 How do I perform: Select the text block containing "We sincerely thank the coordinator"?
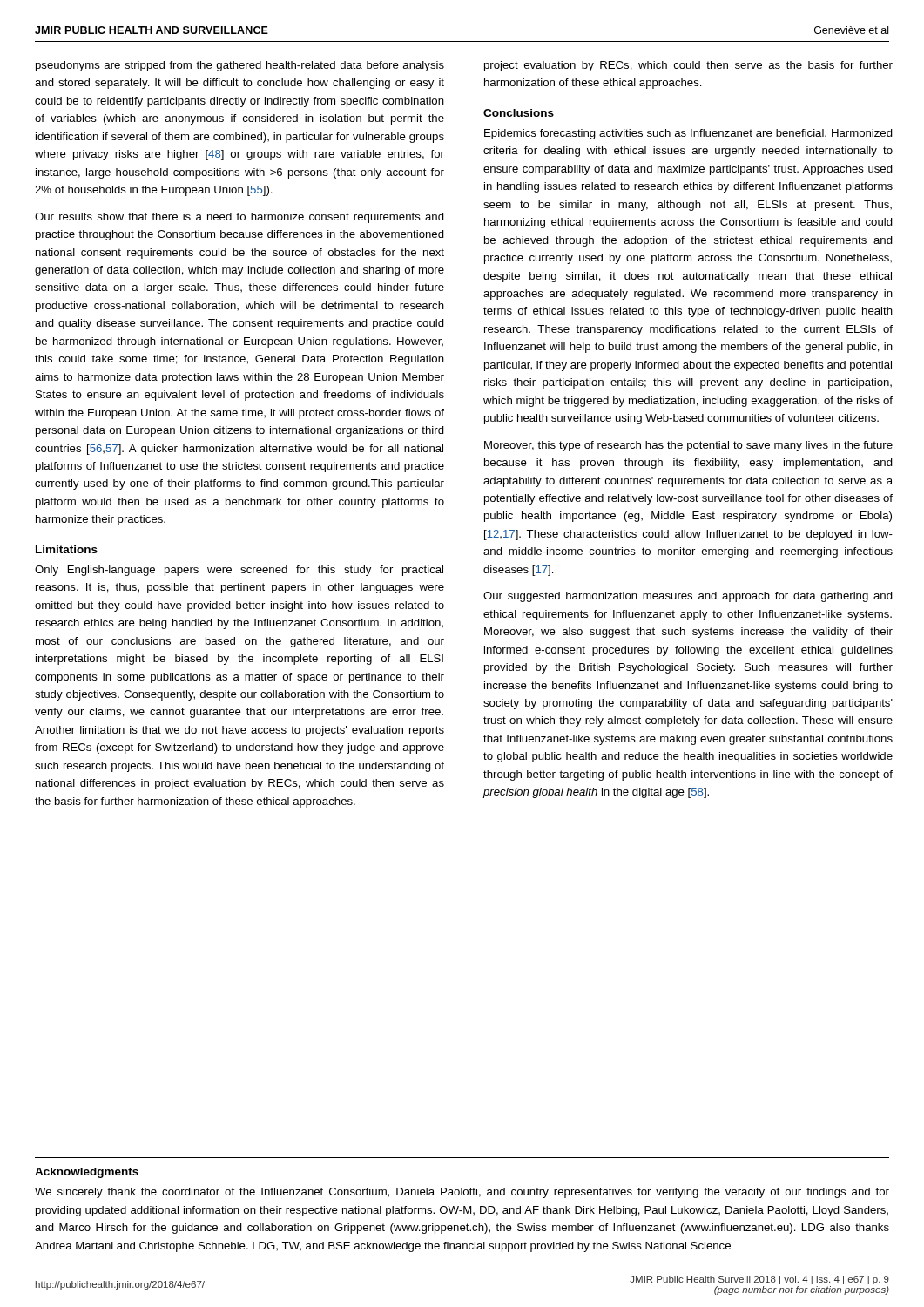coord(462,1218)
